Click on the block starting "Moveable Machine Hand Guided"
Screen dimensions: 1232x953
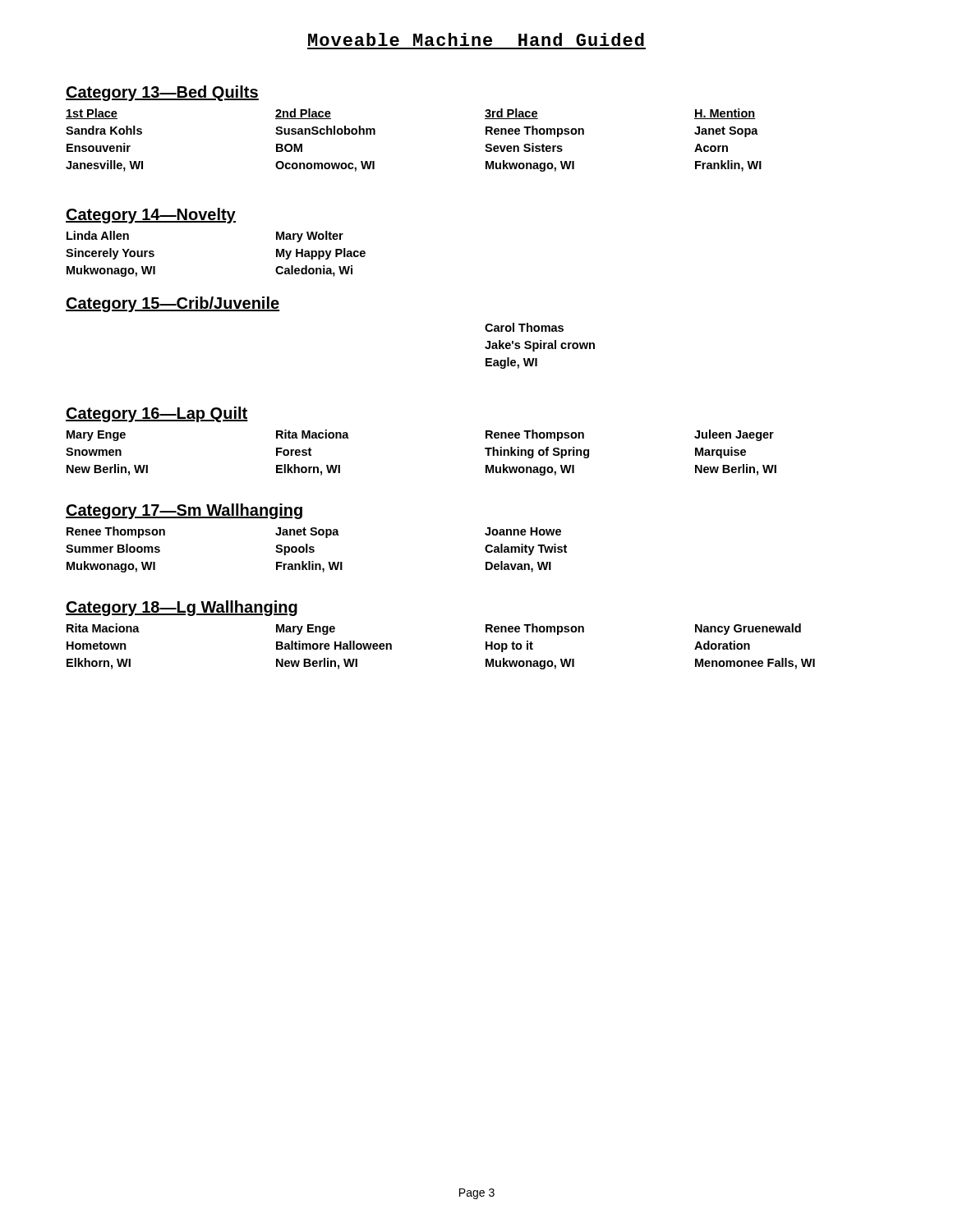tap(476, 41)
